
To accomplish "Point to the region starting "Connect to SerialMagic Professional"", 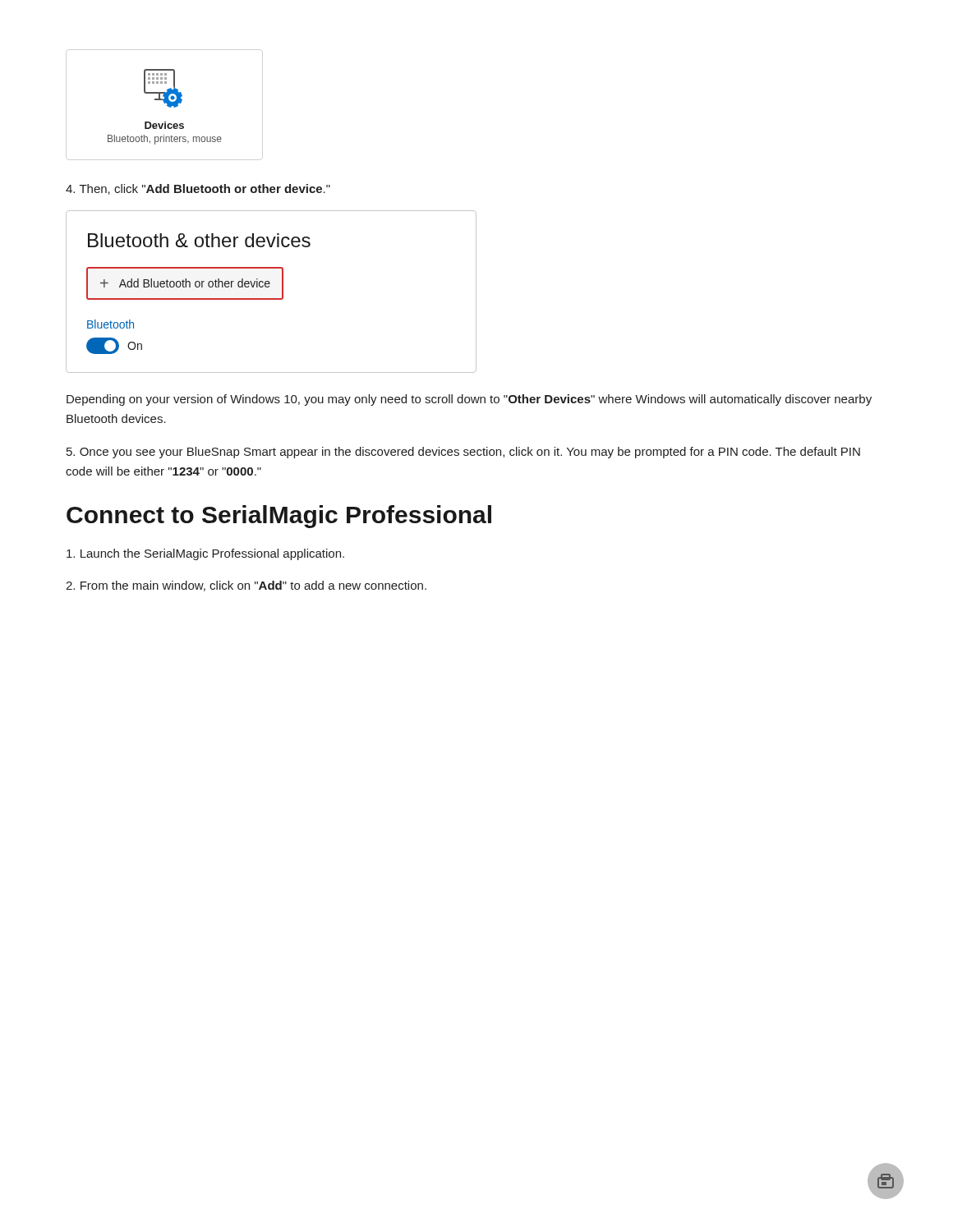I will [279, 515].
